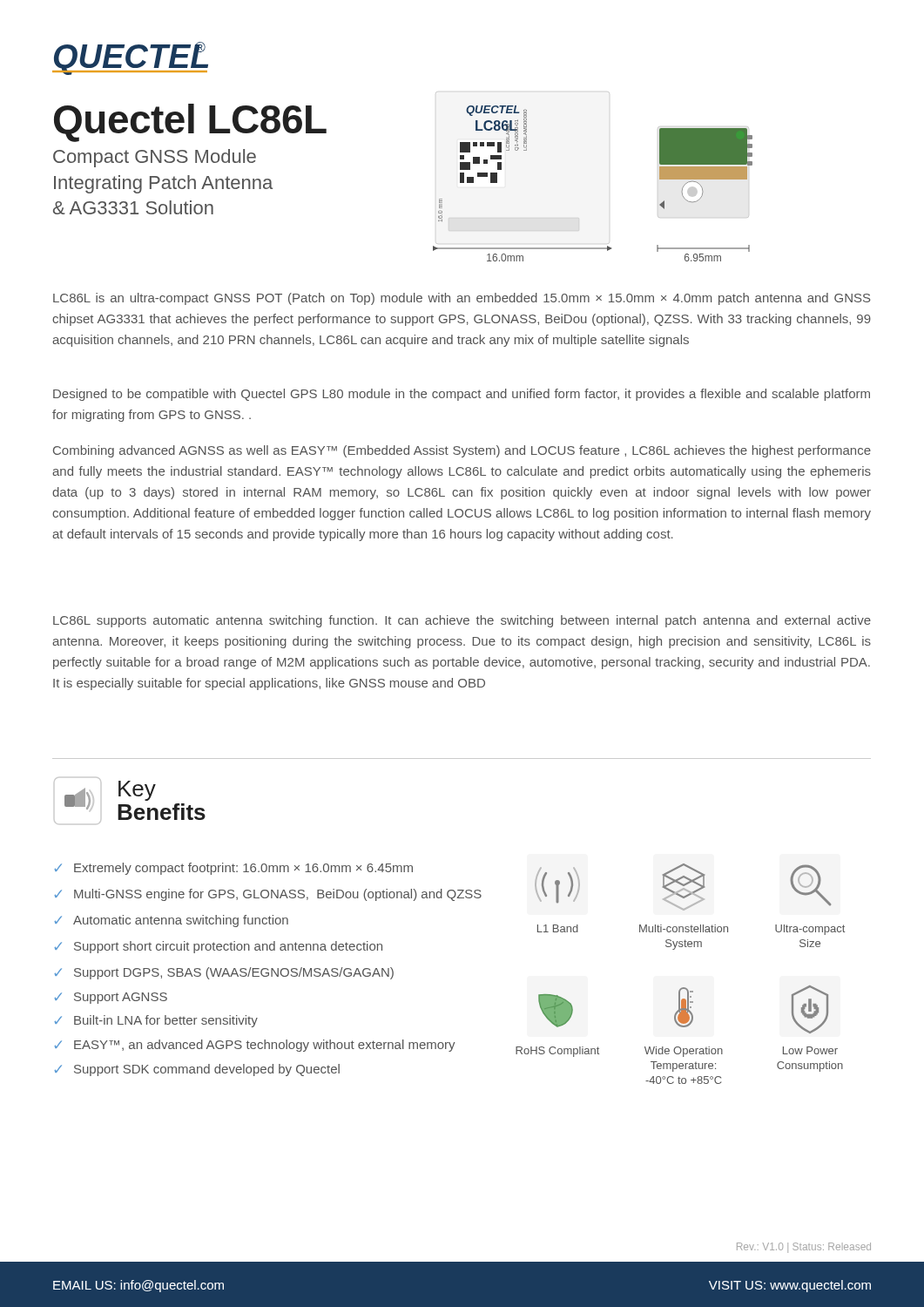Find the photo
This screenshot has height=1307, width=924.
point(651,176)
